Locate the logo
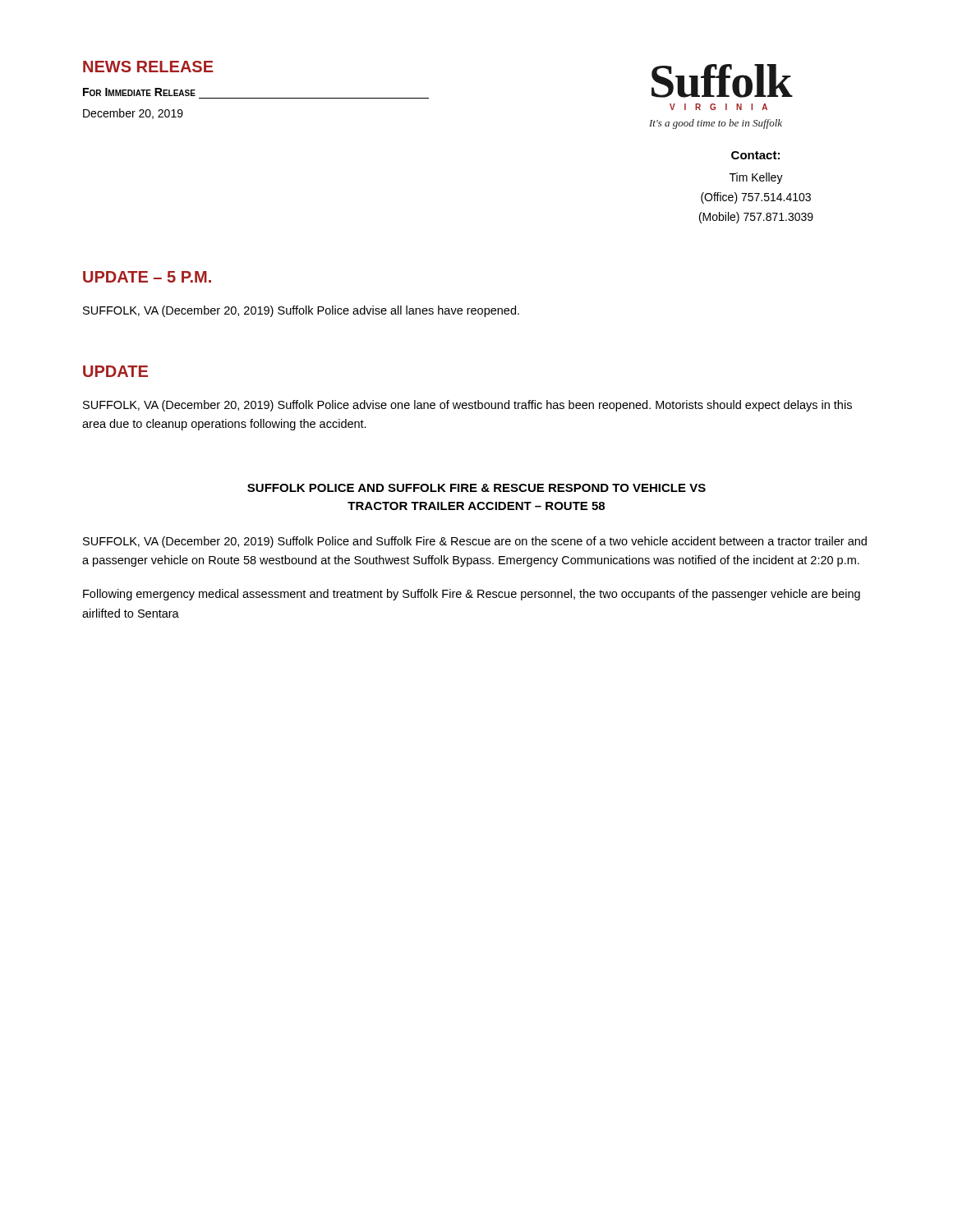The image size is (953, 1232). pos(756,90)
